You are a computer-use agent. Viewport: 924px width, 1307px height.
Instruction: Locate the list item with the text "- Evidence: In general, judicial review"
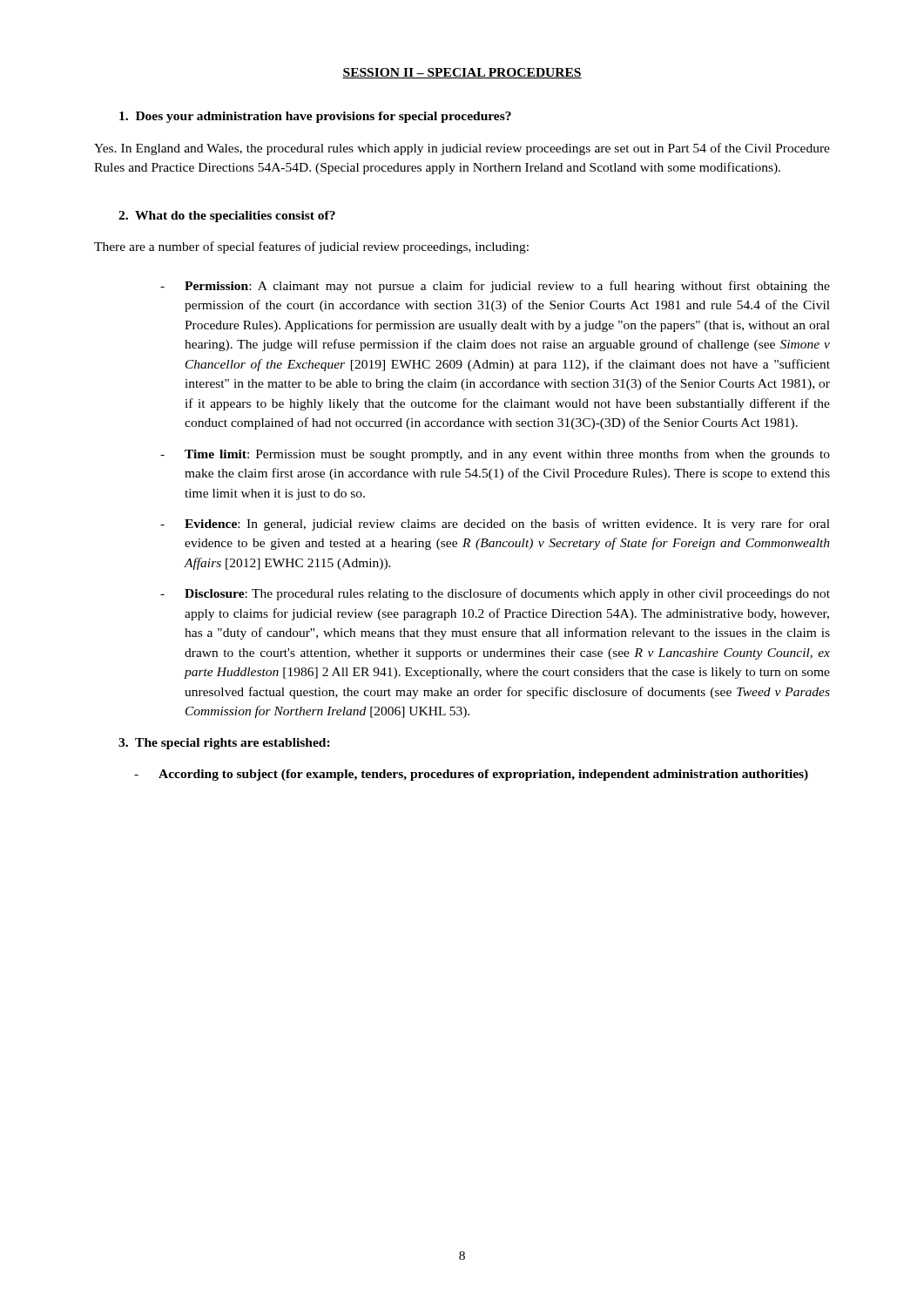493,543
